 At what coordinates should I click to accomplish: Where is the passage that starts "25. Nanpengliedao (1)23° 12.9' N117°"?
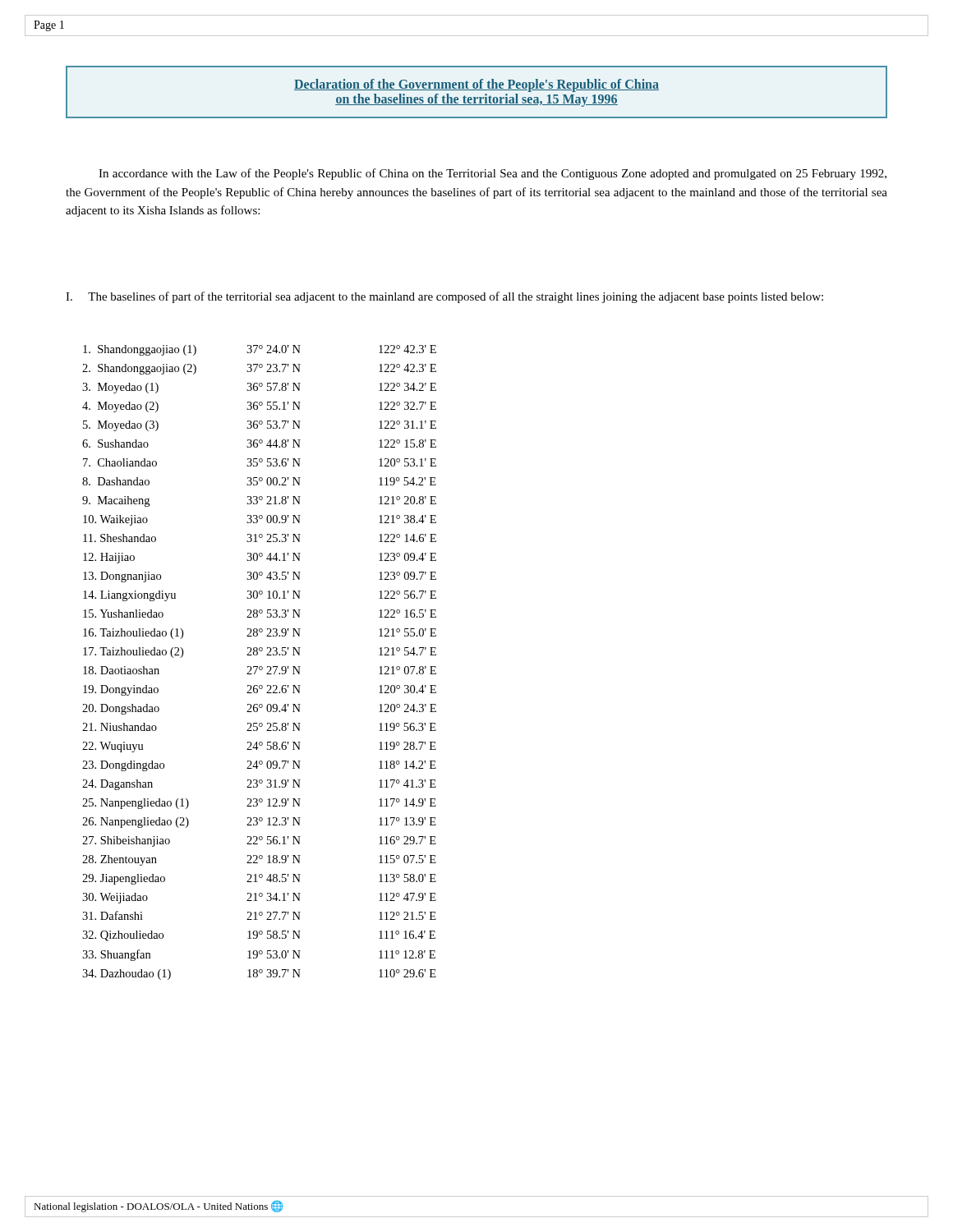(x=288, y=803)
